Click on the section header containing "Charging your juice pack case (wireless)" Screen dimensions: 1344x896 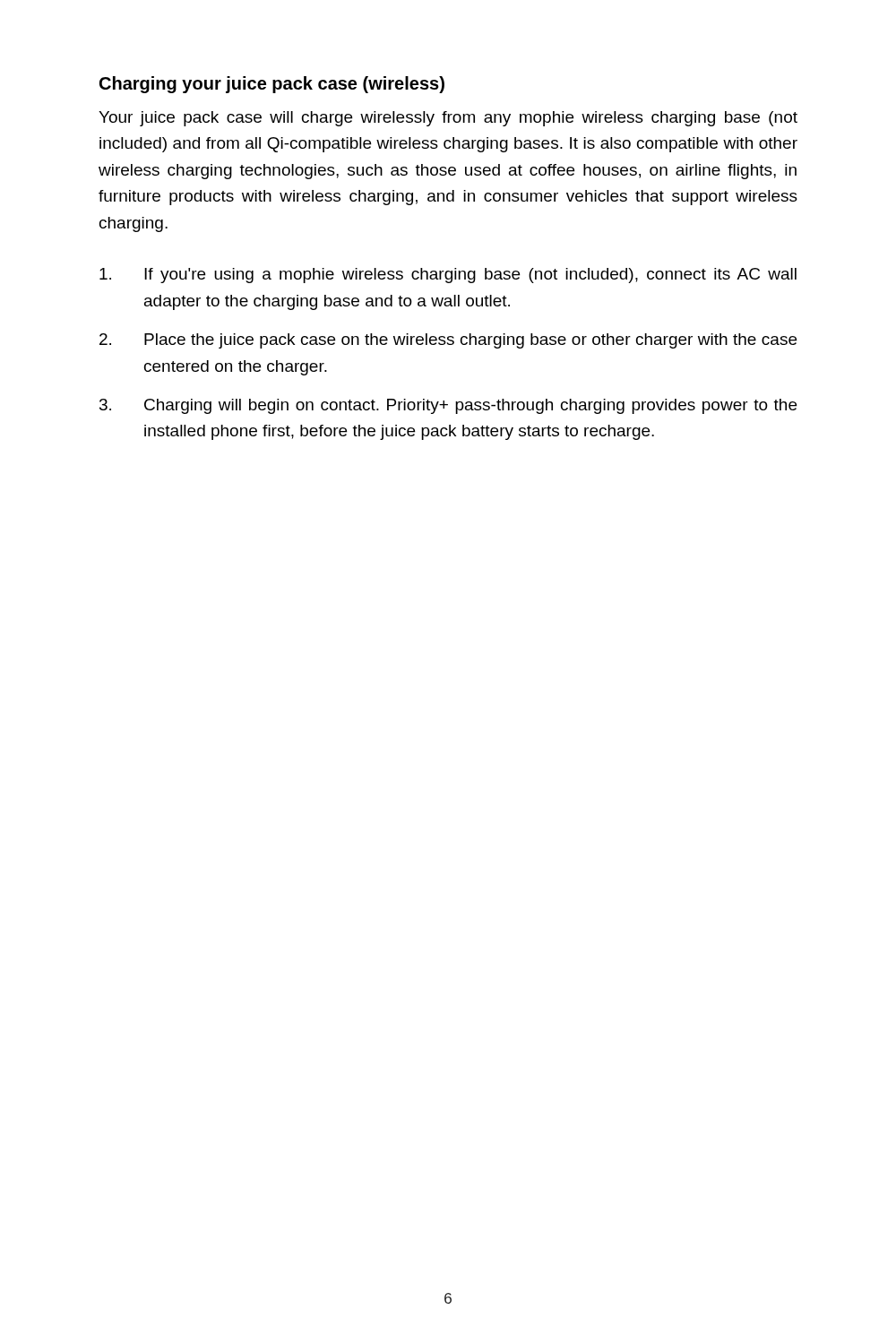click(x=272, y=83)
